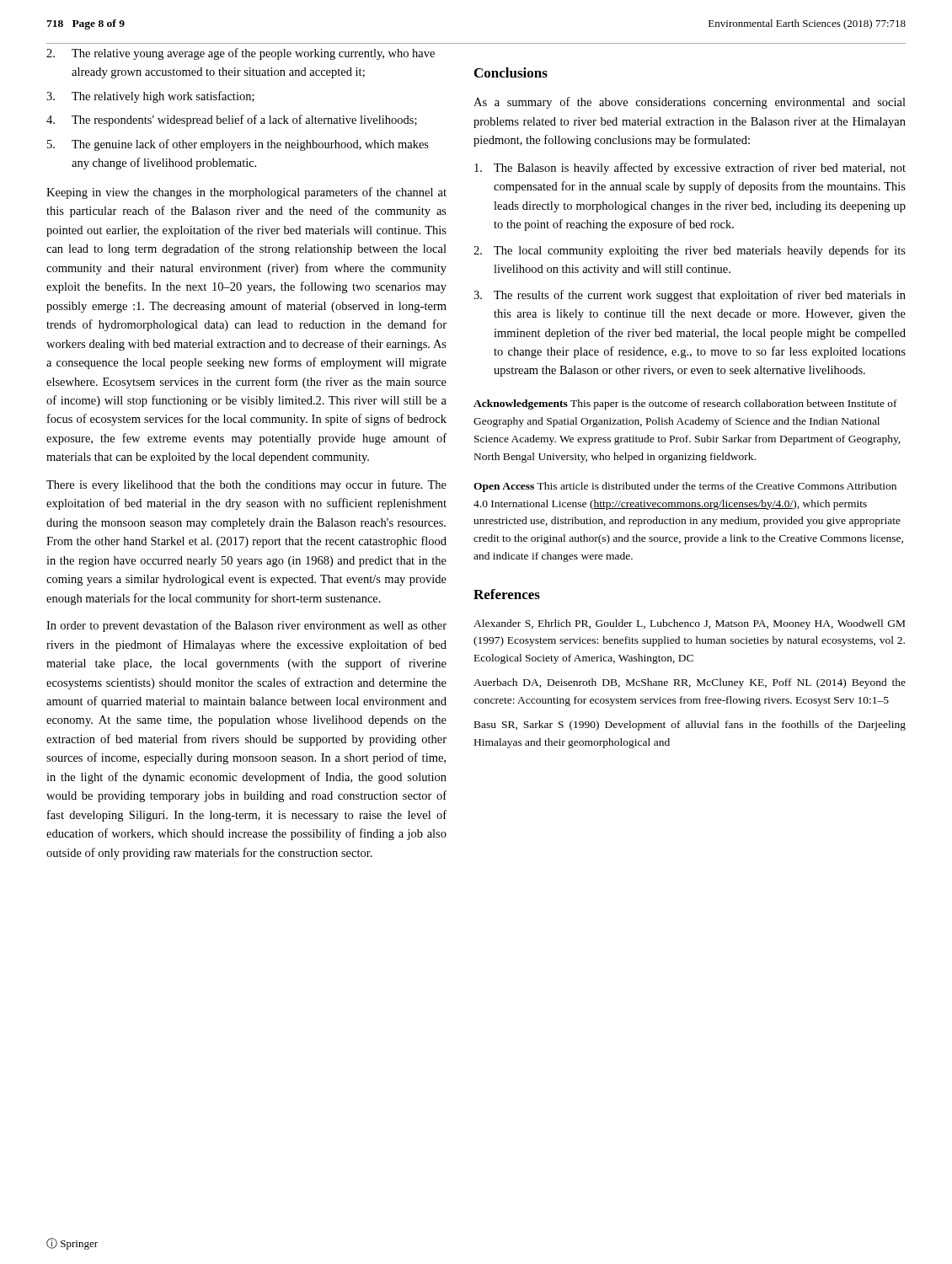Locate the text starting "2. The local community exploiting the river"
Image resolution: width=952 pixels, height=1264 pixels.
pyautogui.click(x=690, y=260)
